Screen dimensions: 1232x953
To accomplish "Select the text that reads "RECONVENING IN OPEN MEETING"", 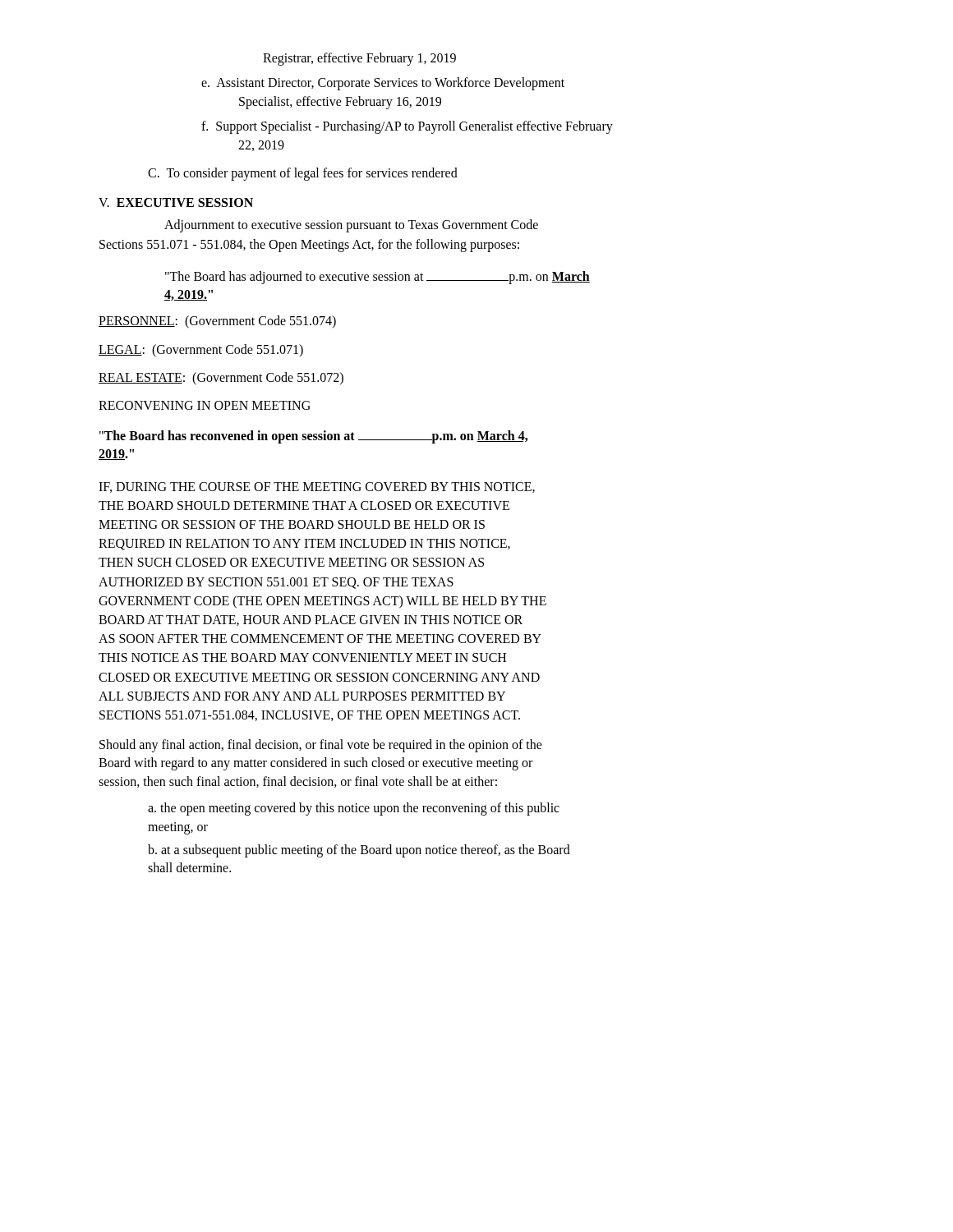I will pyautogui.click(x=205, y=406).
